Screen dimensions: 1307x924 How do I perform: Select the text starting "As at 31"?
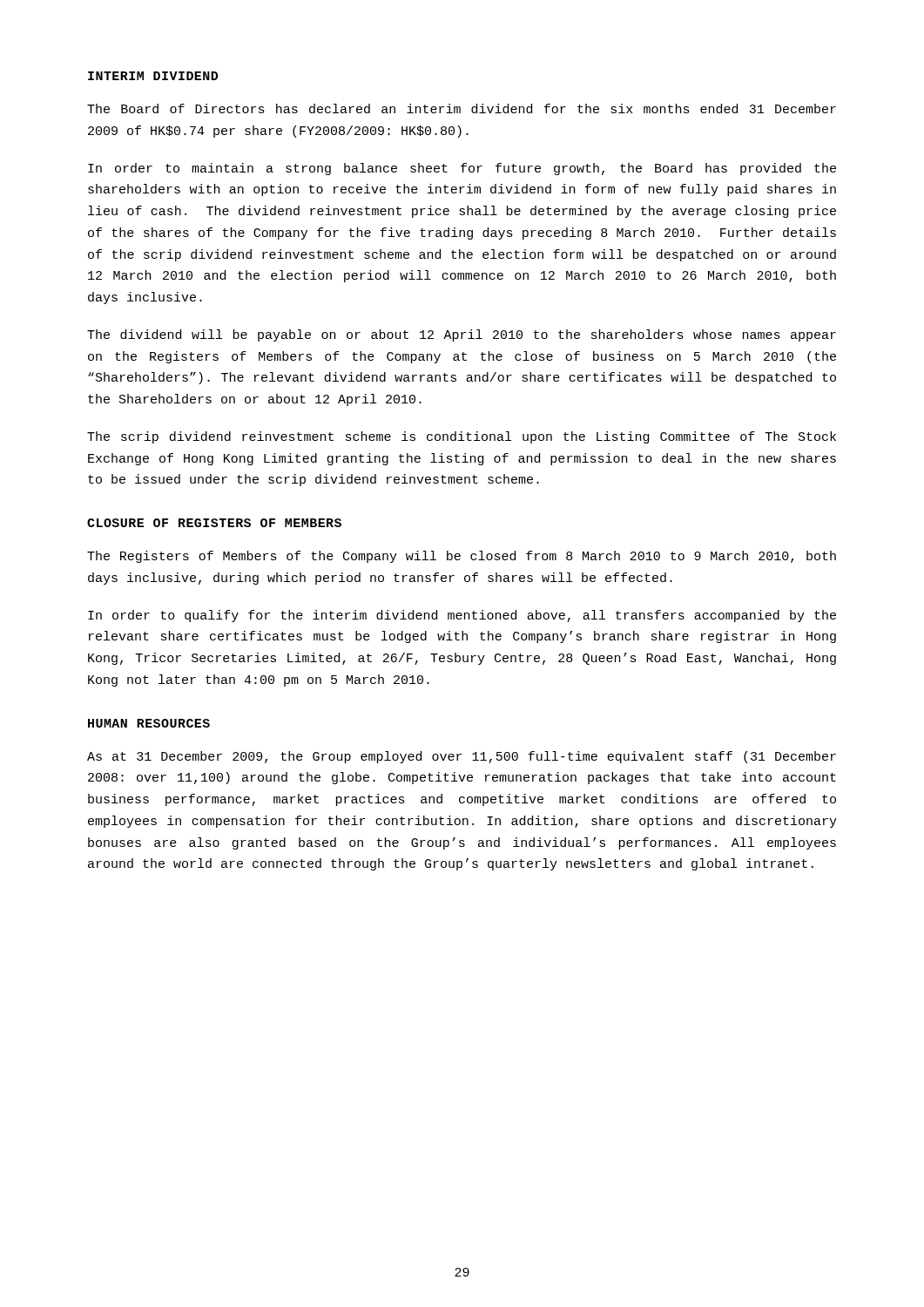coord(462,811)
